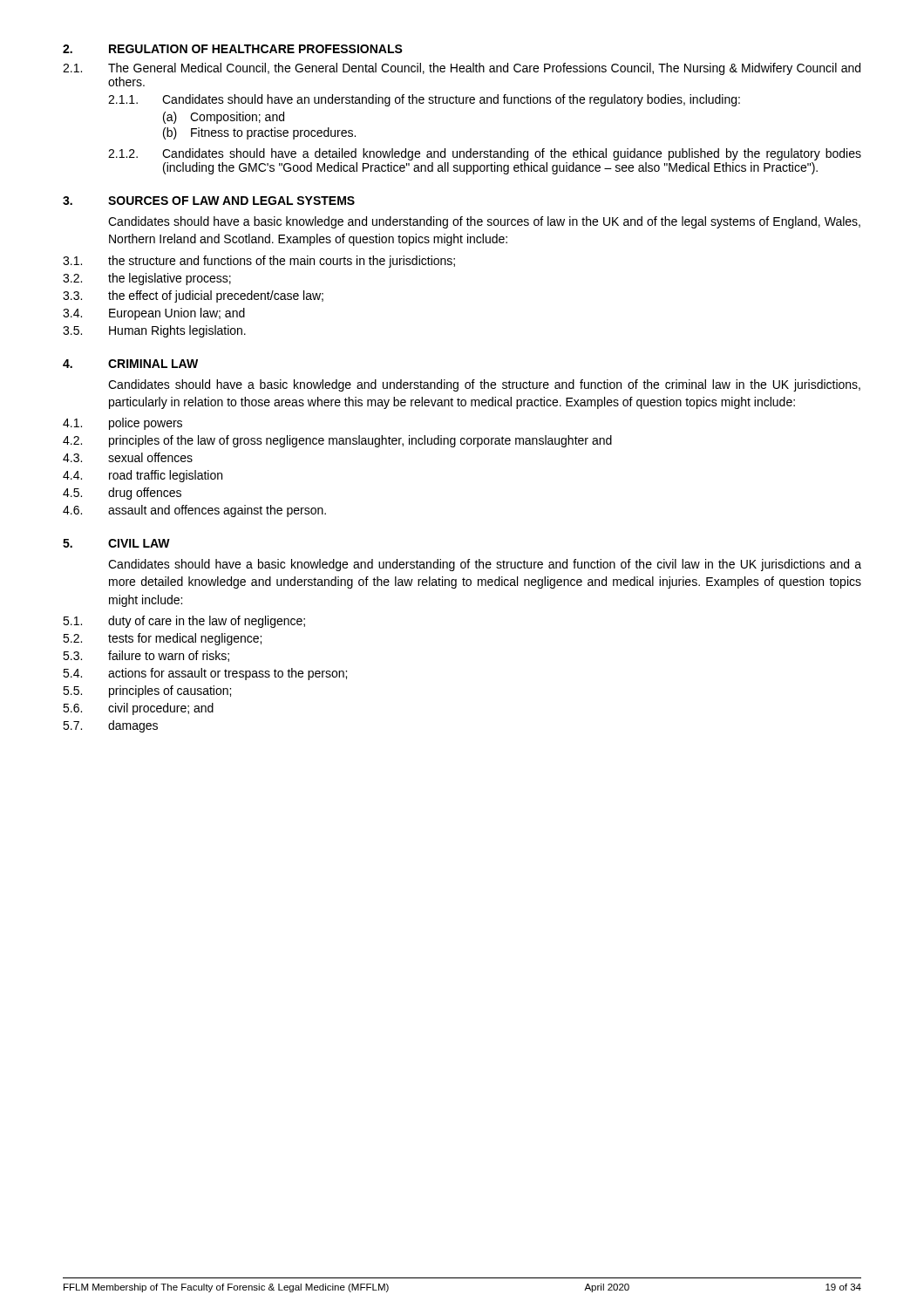Click on the region starting "2.1.1. Candidates should have"
The image size is (924, 1308).
[x=485, y=99]
